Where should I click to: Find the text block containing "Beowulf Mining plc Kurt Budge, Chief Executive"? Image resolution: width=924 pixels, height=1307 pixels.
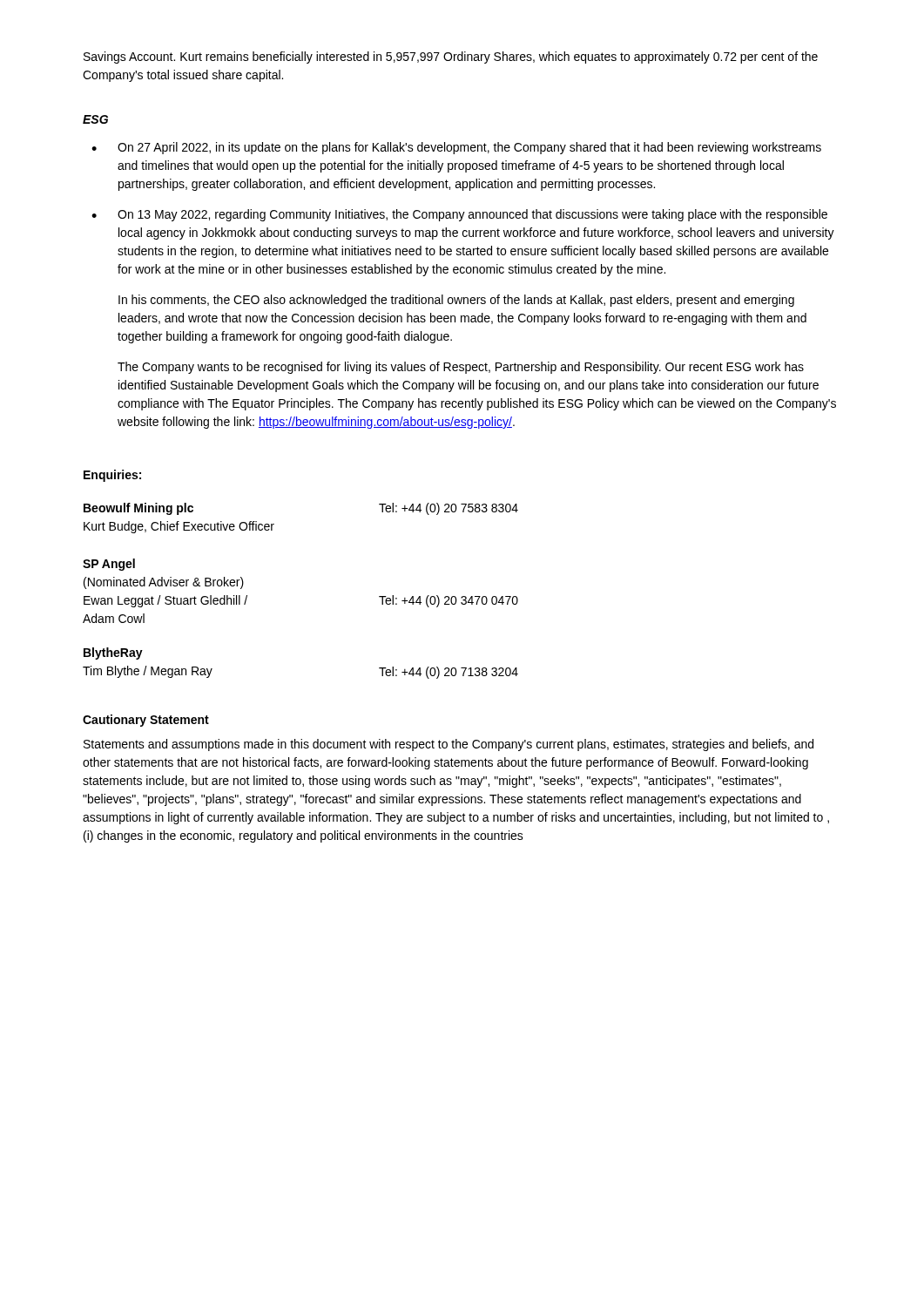point(462,518)
